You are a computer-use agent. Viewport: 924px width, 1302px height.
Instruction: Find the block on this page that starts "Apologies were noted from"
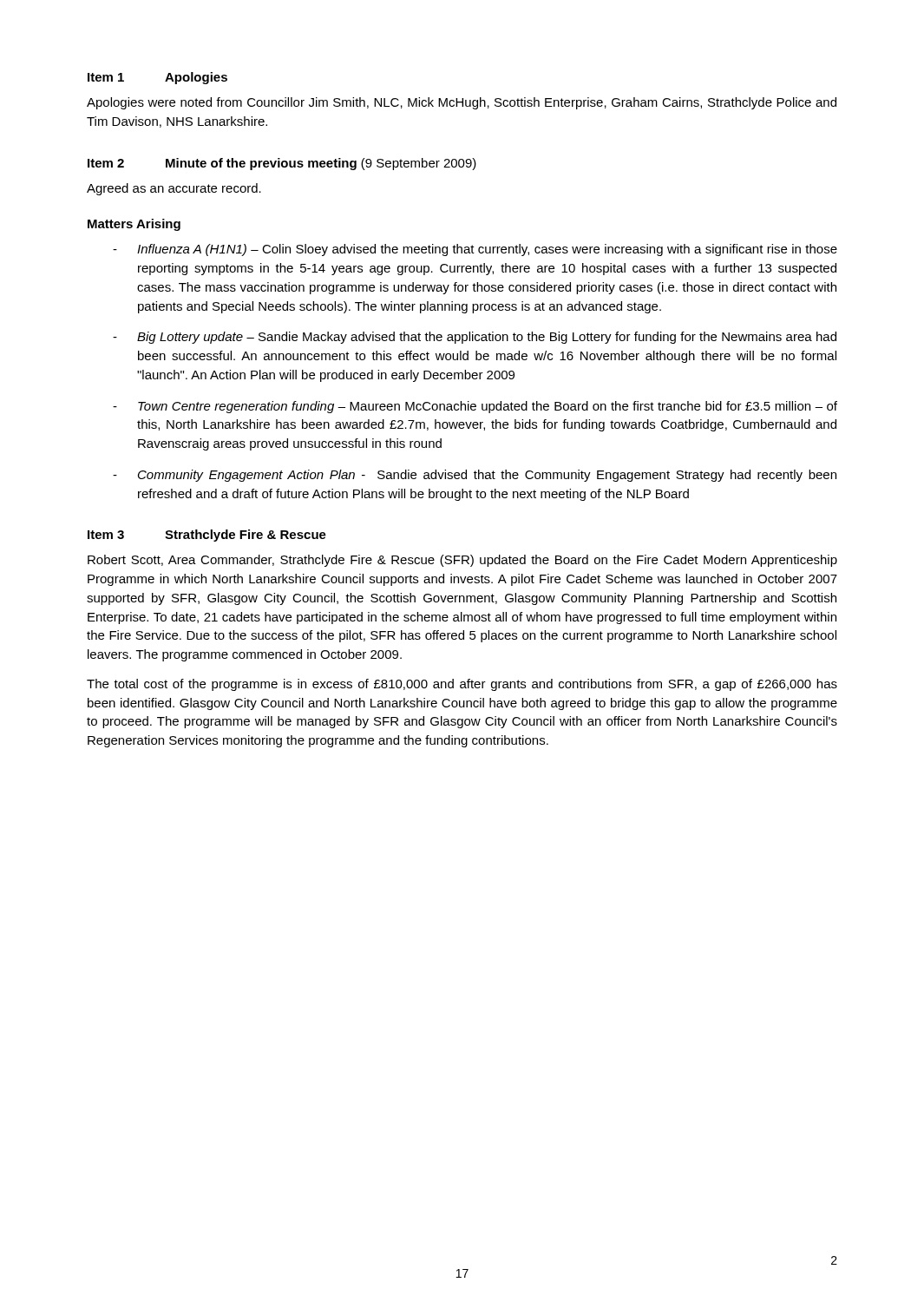point(462,112)
